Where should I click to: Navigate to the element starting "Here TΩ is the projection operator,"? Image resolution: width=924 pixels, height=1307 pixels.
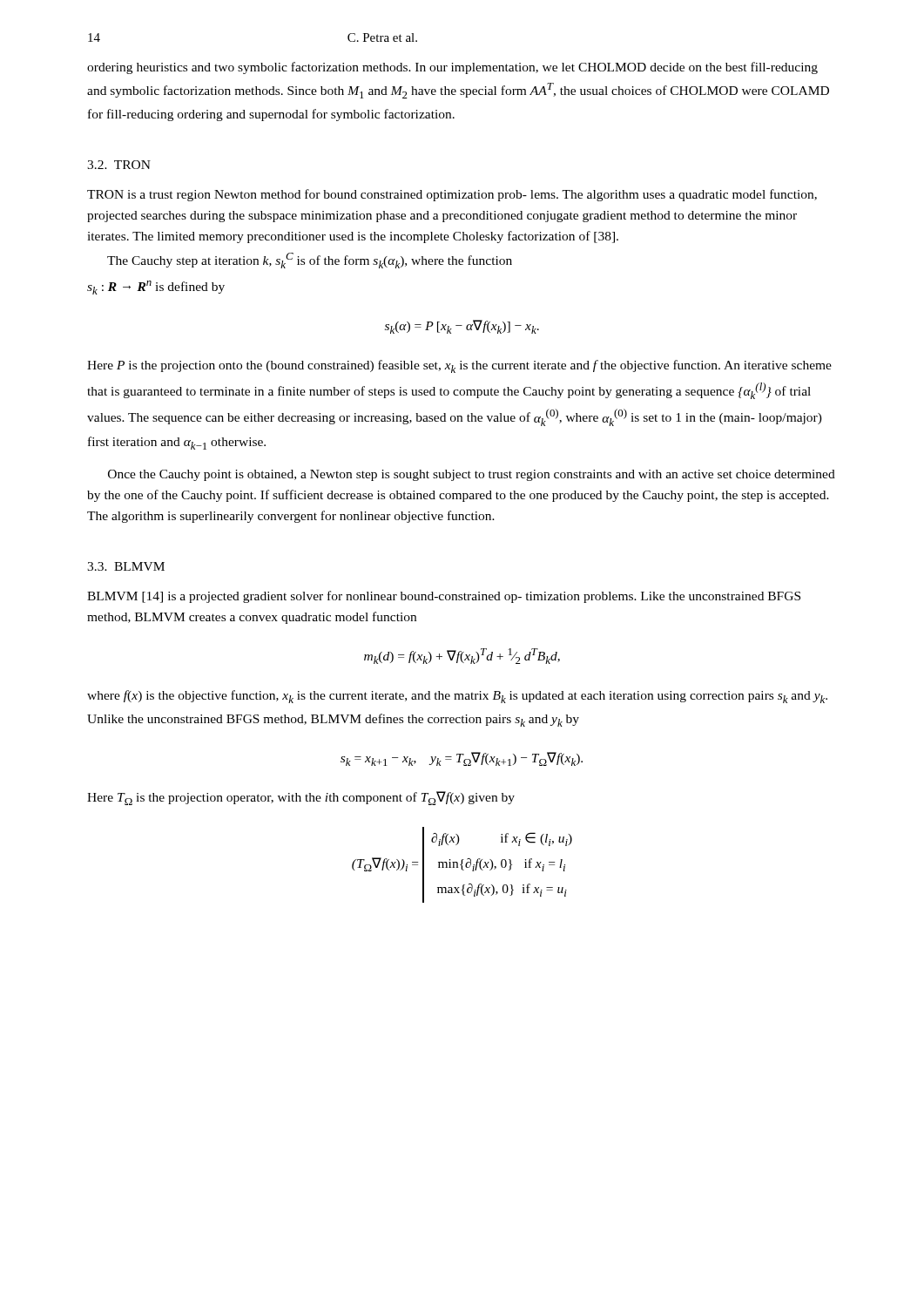pyautogui.click(x=301, y=799)
